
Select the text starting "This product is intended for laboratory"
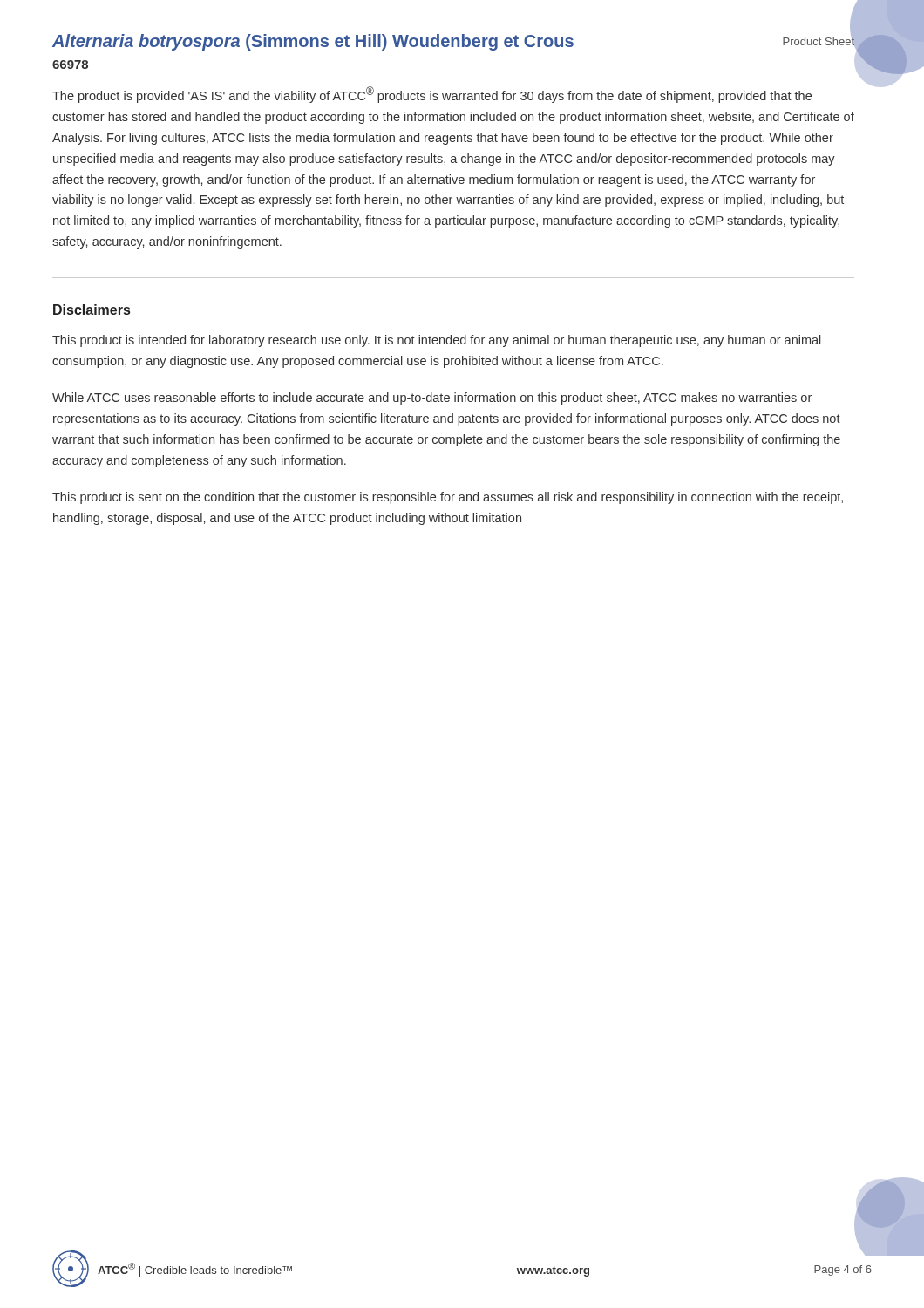coord(437,351)
